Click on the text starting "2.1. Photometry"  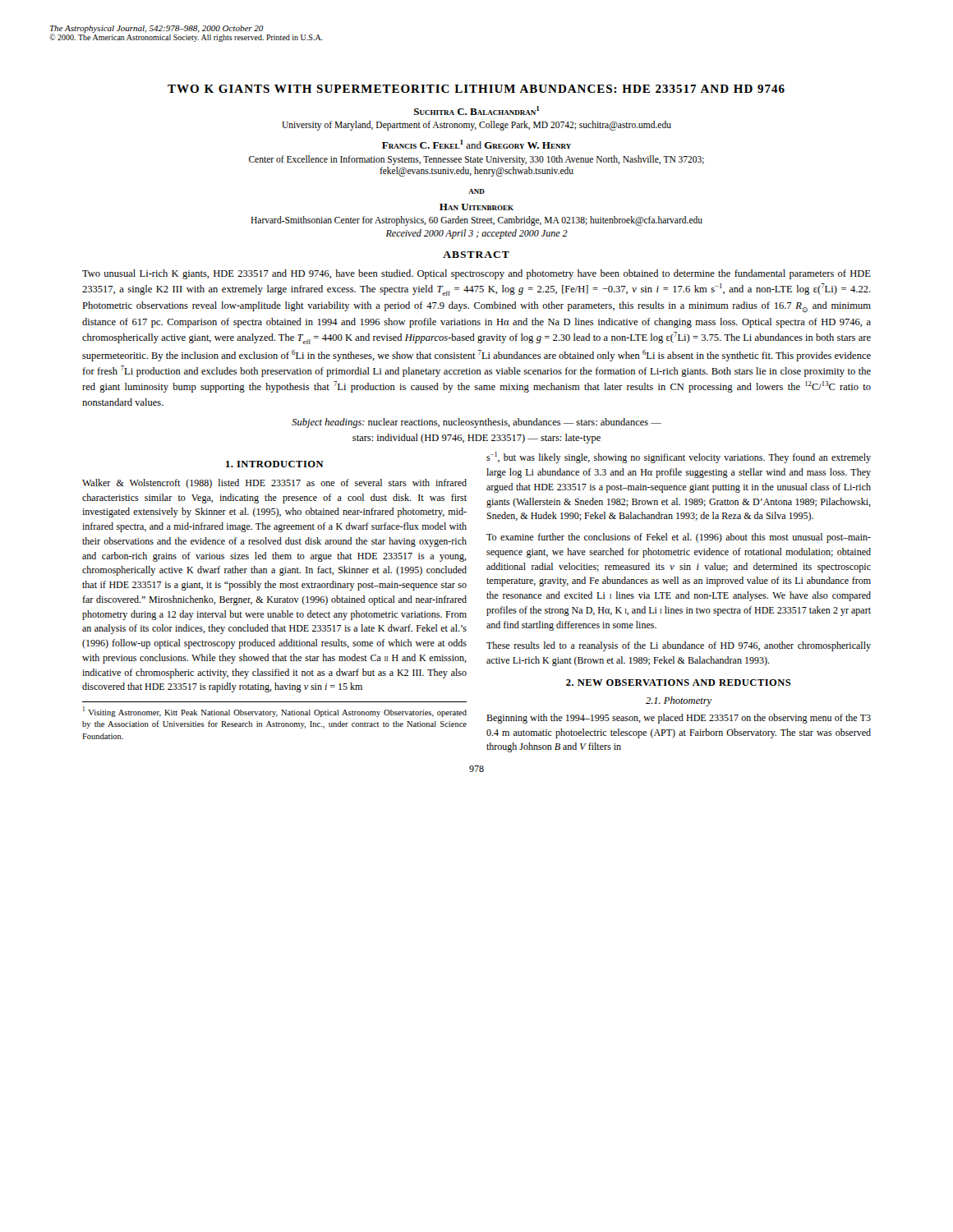[679, 701]
